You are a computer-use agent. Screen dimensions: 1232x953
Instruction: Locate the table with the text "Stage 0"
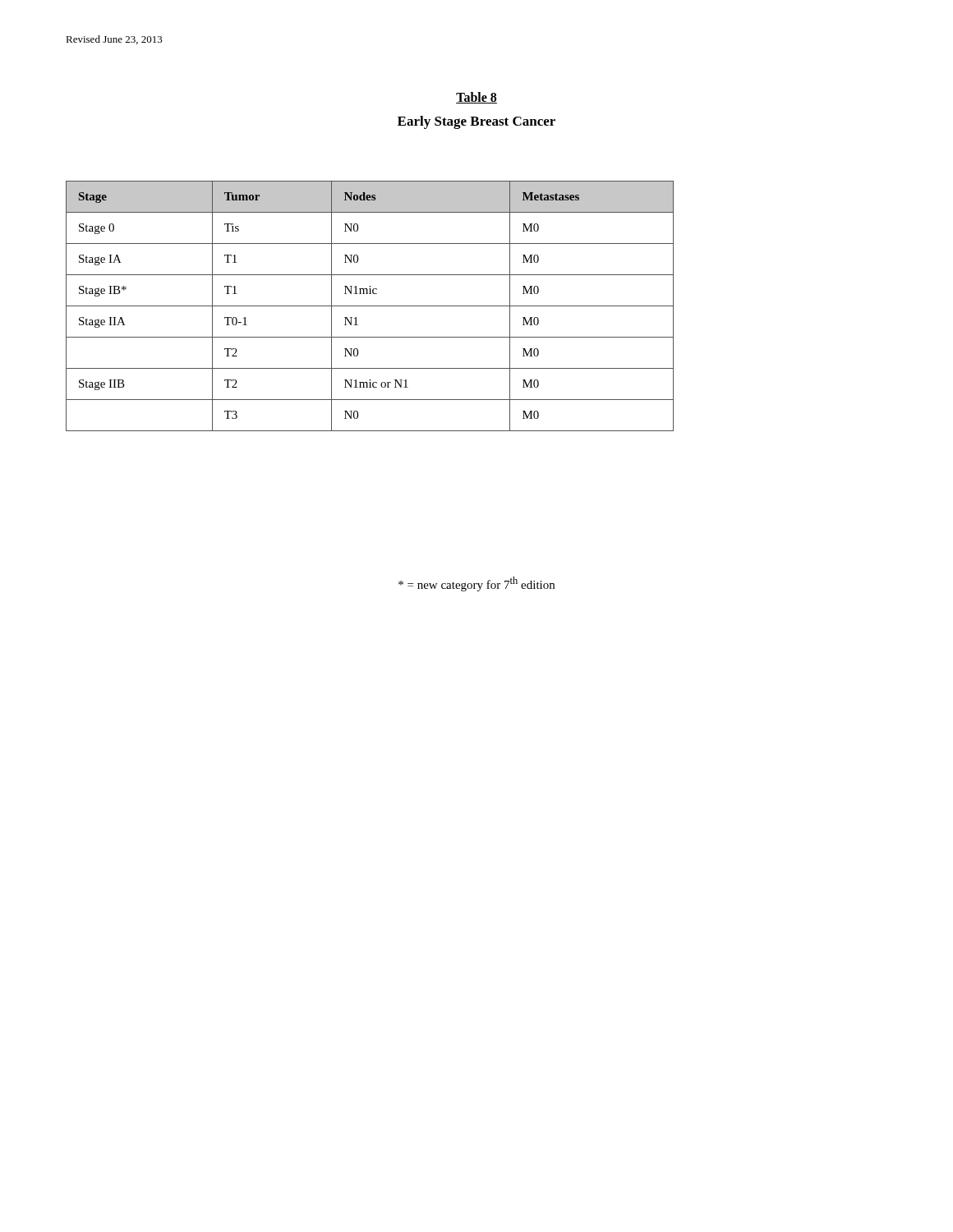tap(370, 306)
